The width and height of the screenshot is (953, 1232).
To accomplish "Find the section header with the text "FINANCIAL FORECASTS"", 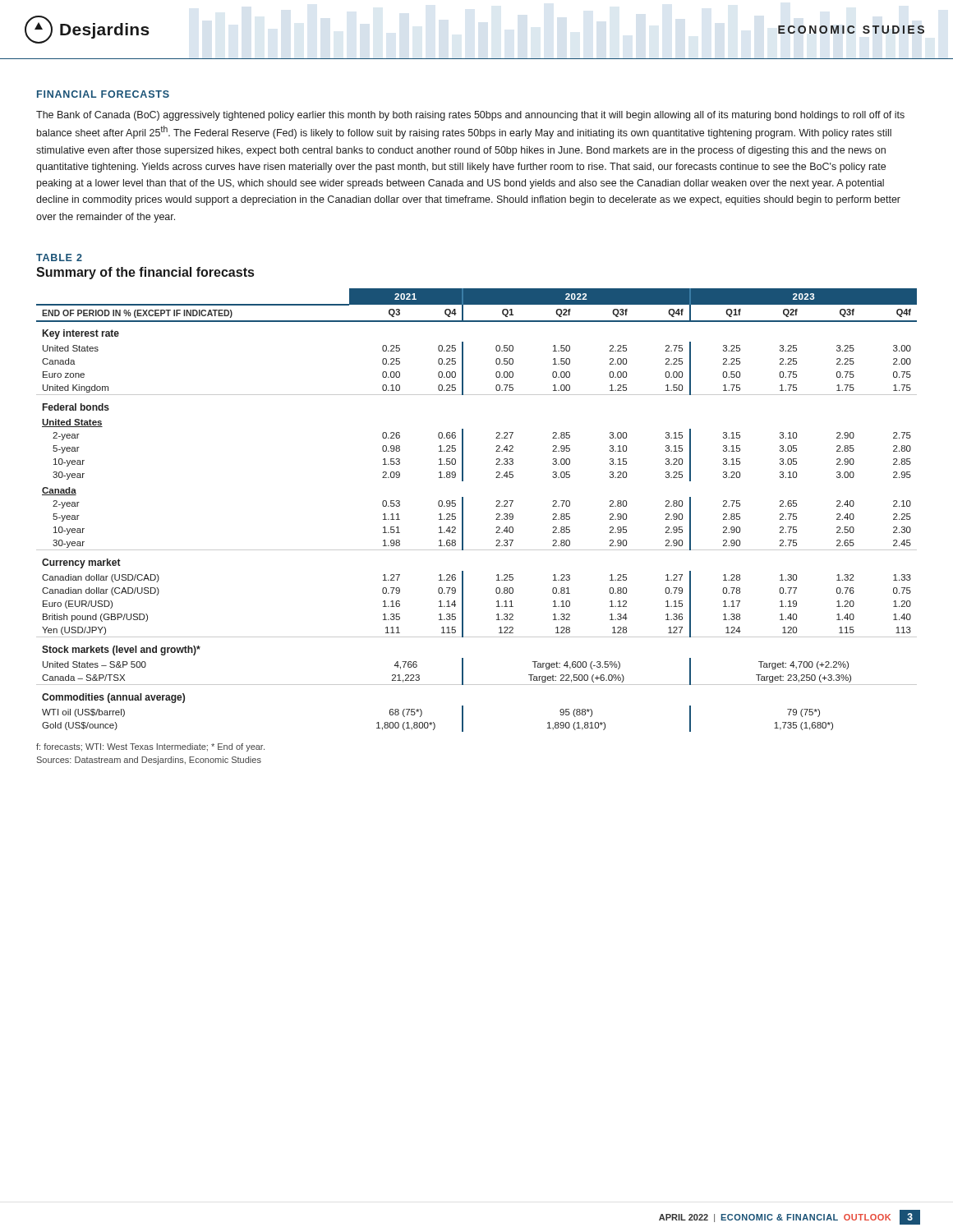I will pyautogui.click(x=103, y=94).
